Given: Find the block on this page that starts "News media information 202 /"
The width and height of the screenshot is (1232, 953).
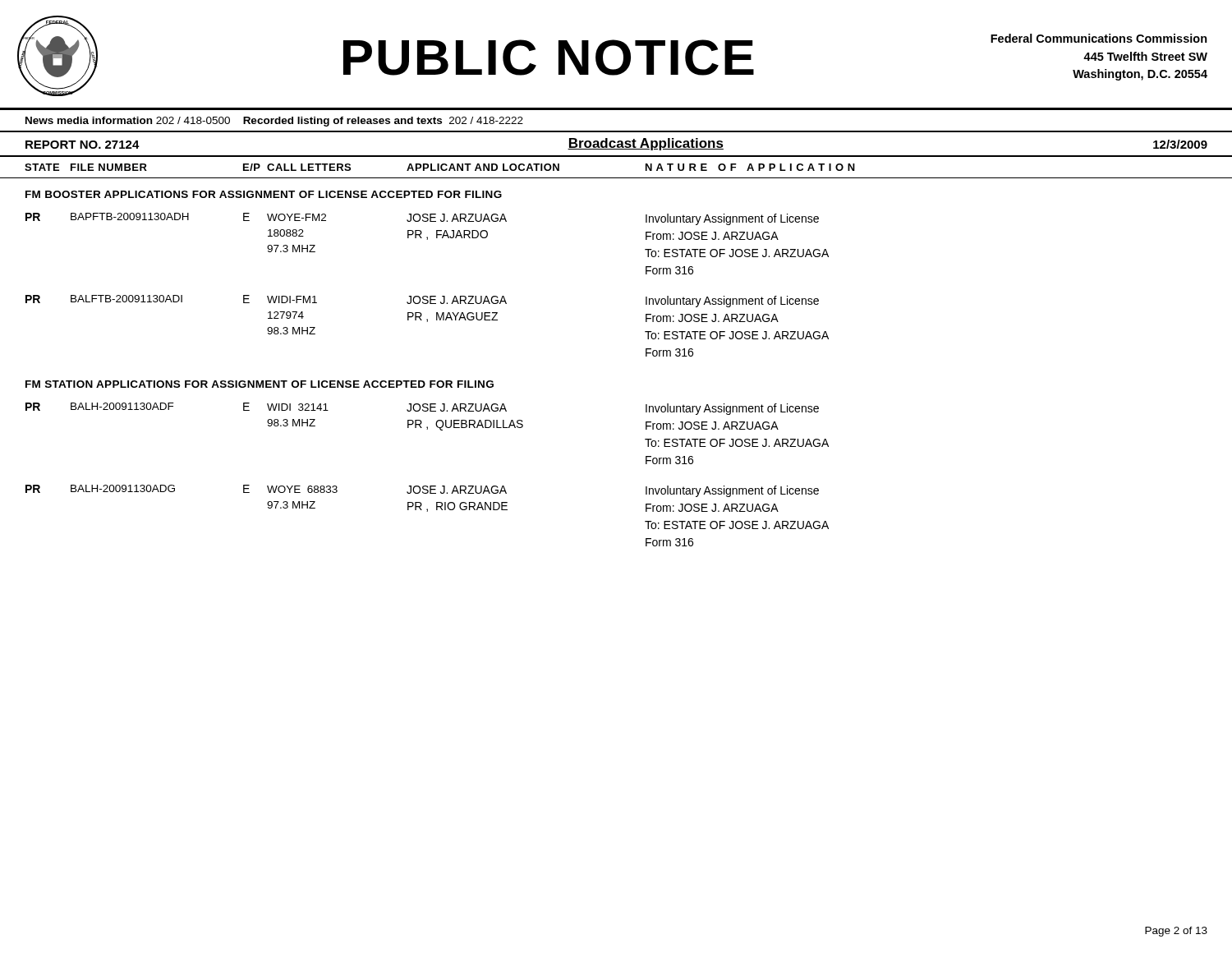Looking at the screenshot, I should pos(274,120).
